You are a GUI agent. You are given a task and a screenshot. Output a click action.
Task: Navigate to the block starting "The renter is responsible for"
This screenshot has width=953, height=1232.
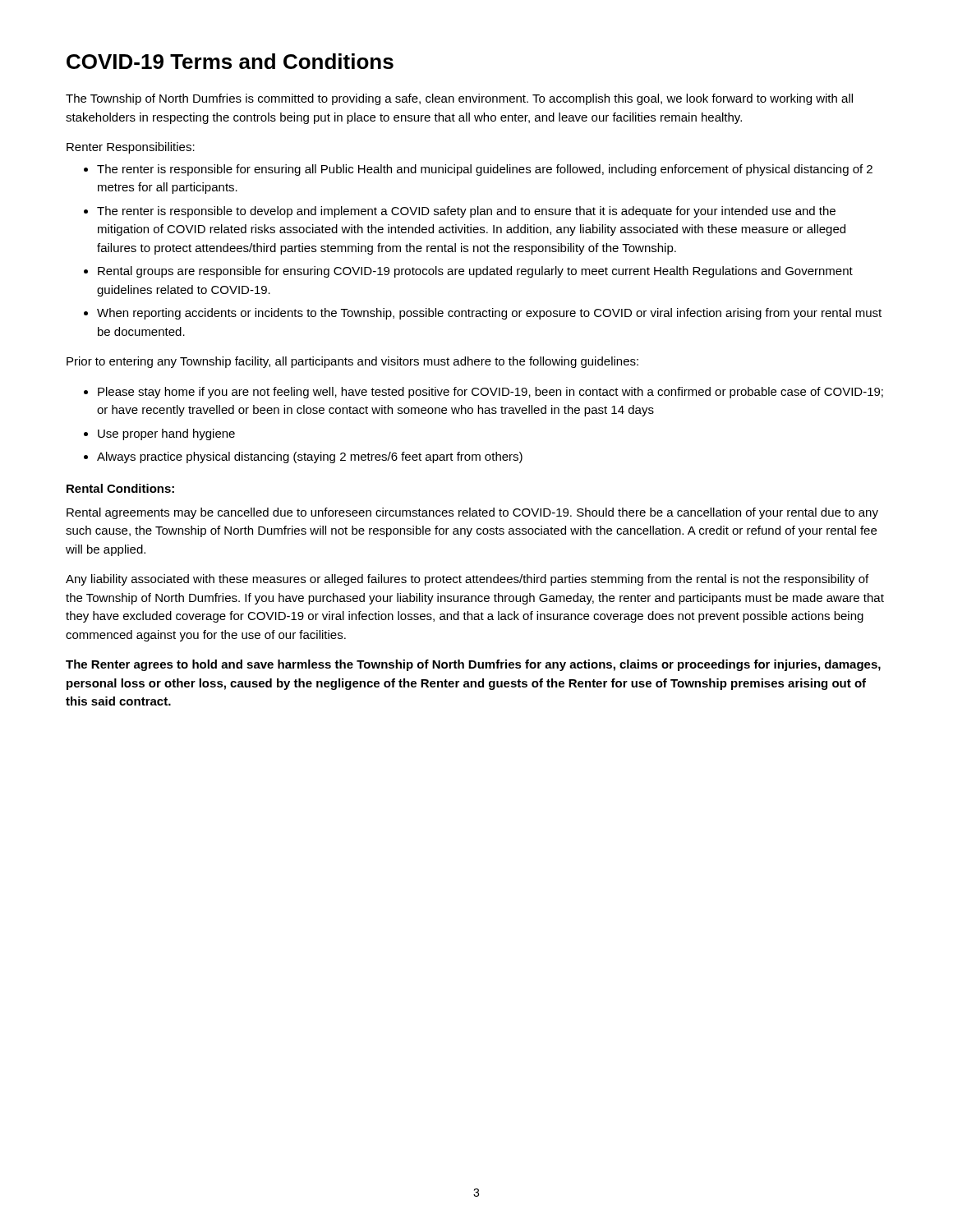485,178
